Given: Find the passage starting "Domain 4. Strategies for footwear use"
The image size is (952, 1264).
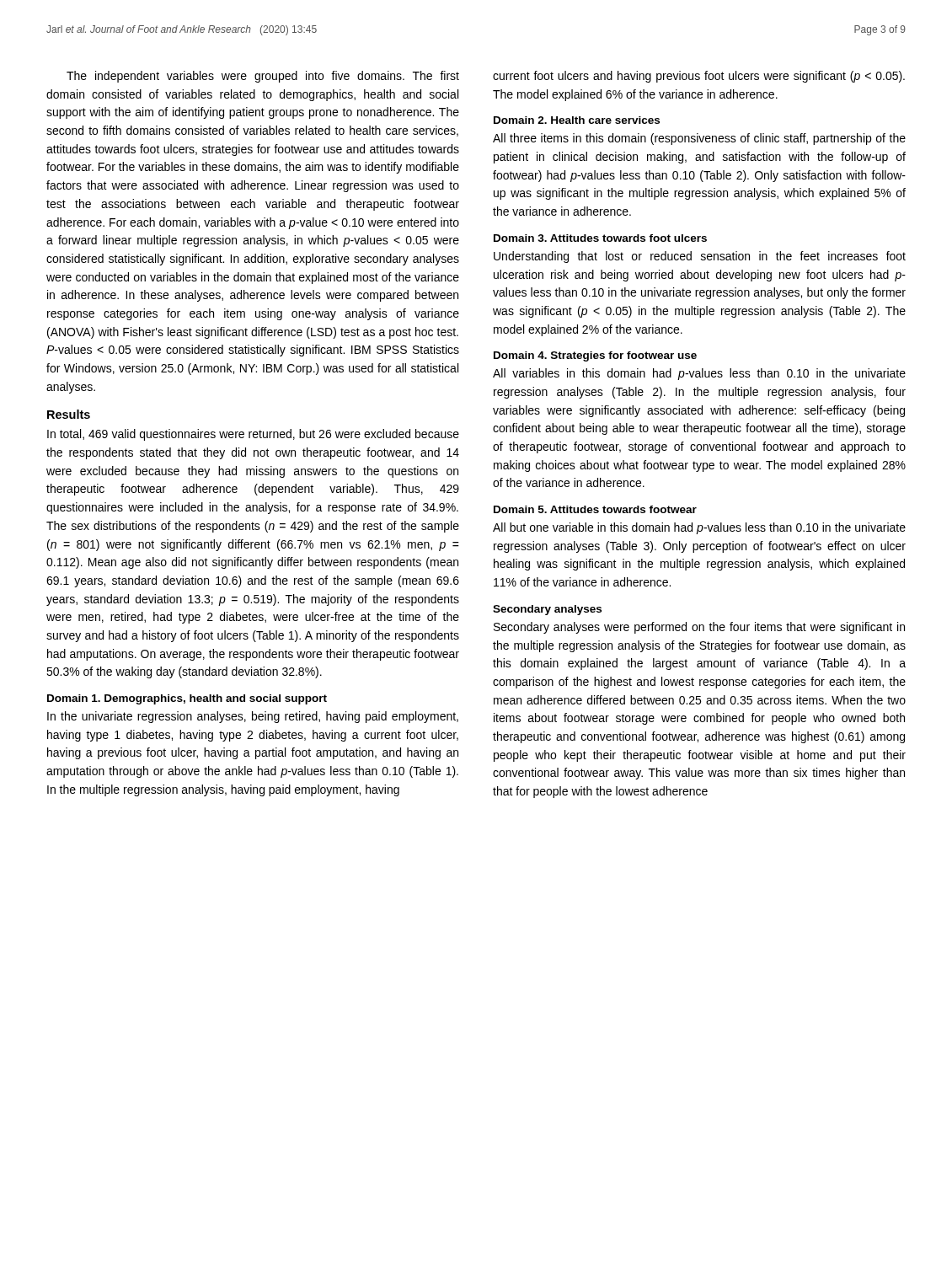Looking at the screenshot, I should pyautogui.click(x=595, y=355).
